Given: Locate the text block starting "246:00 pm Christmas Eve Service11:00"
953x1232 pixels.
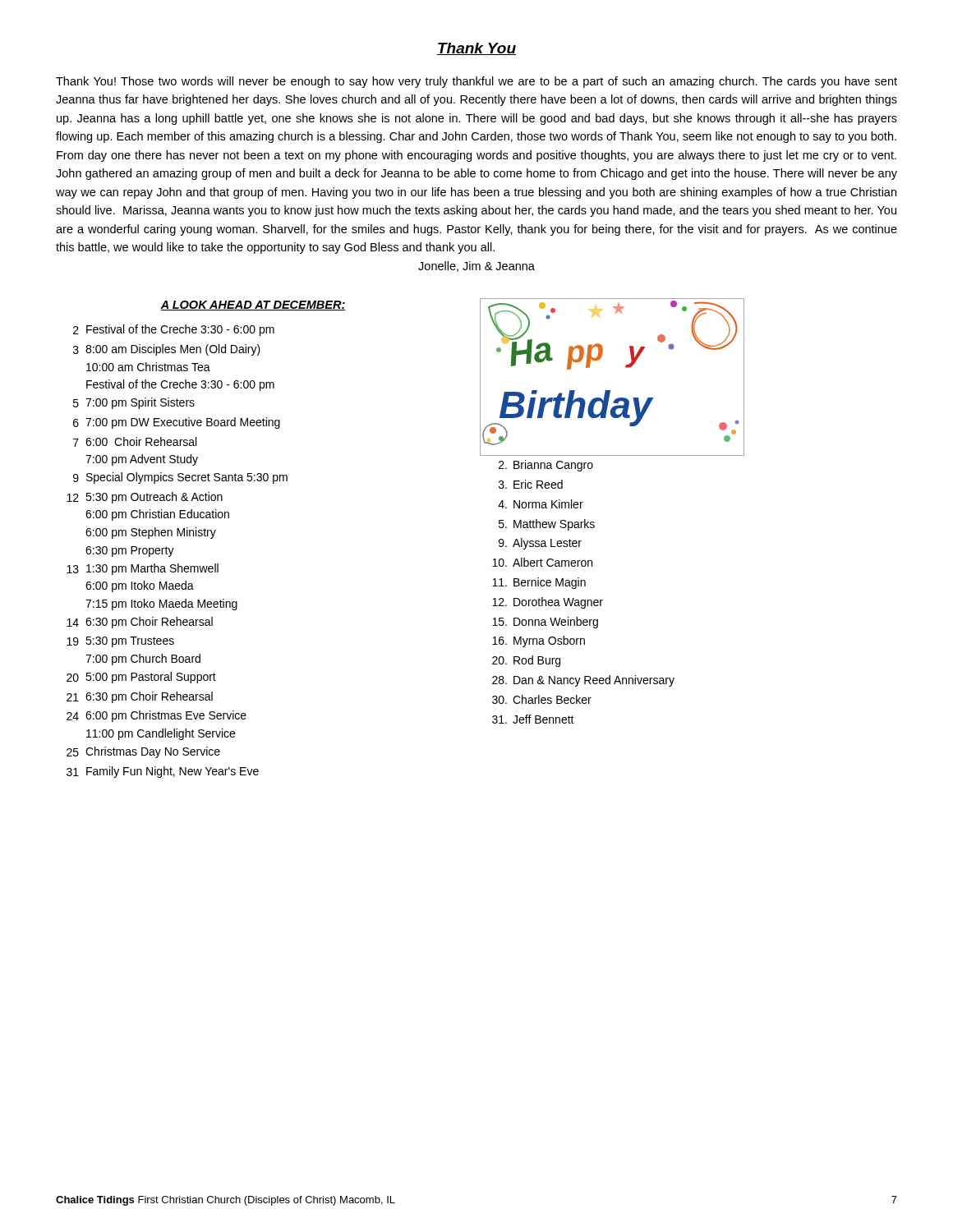Looking at the screenshot, I should pyautogui.click(x=253, y=725).
